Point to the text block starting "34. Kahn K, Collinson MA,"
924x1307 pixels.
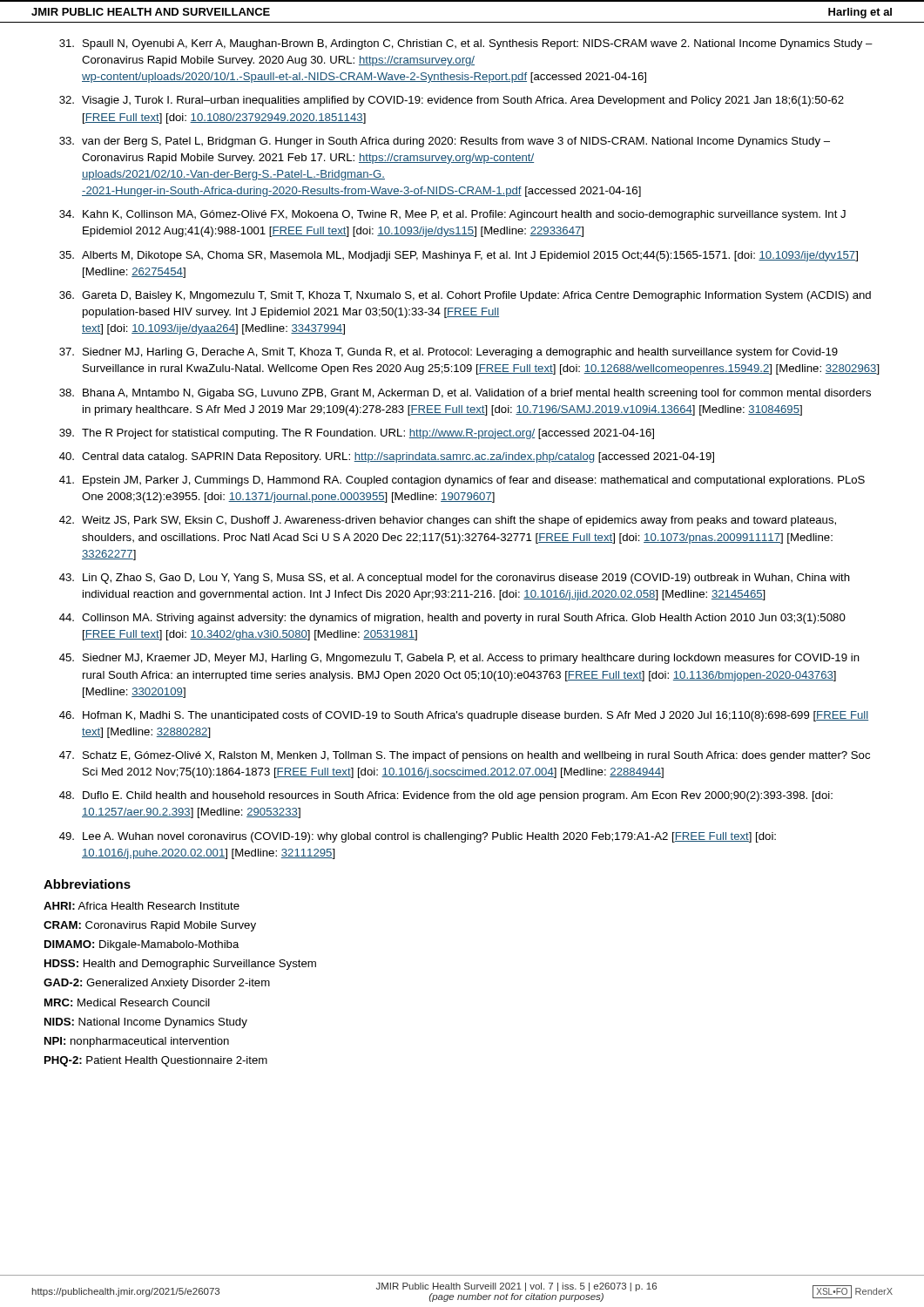[x=462, y=223]
